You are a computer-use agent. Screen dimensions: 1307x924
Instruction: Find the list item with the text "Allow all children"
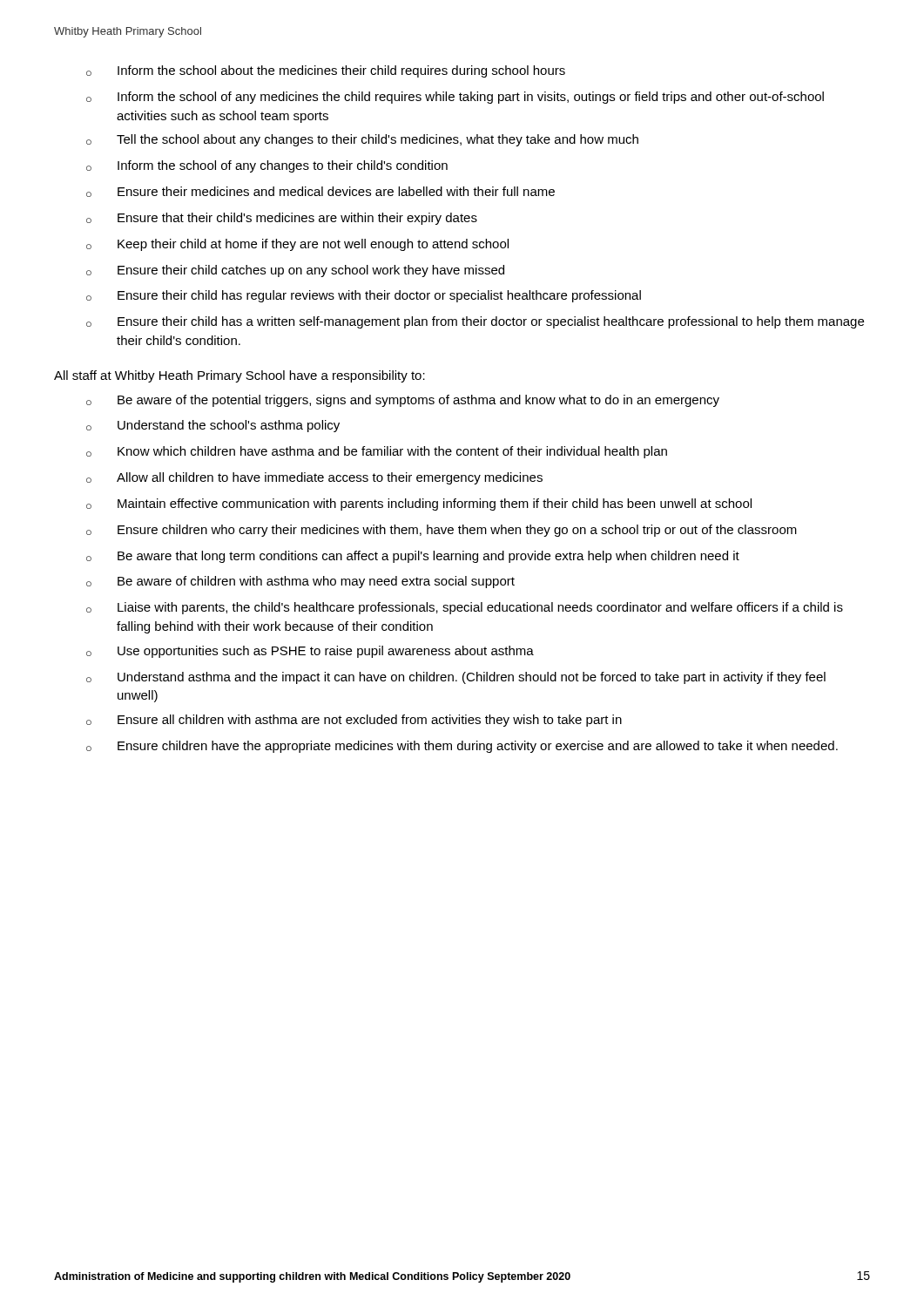(478, 478)
